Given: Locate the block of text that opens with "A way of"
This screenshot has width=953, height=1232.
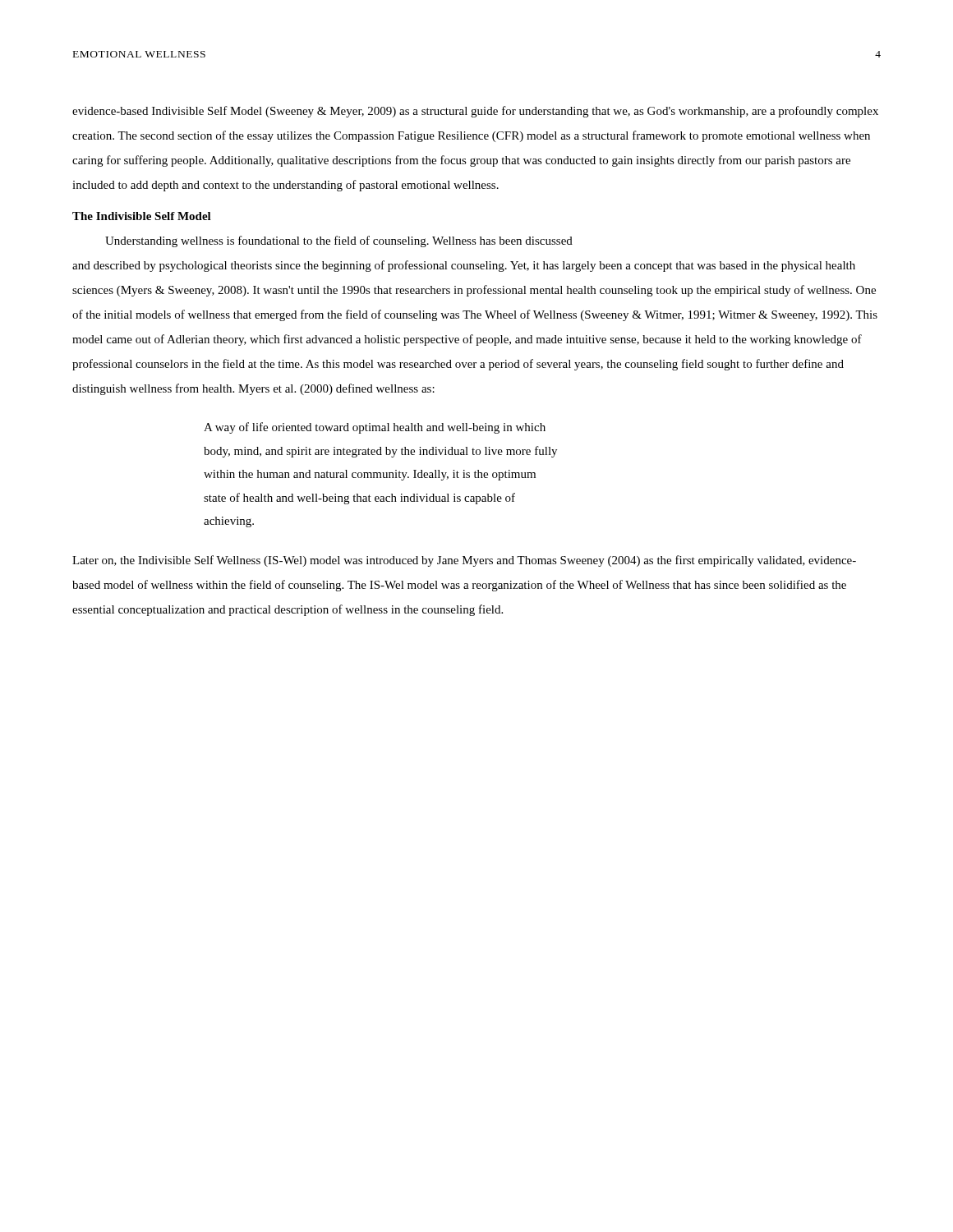Looking at the screenshot, I should pos(381,474).
